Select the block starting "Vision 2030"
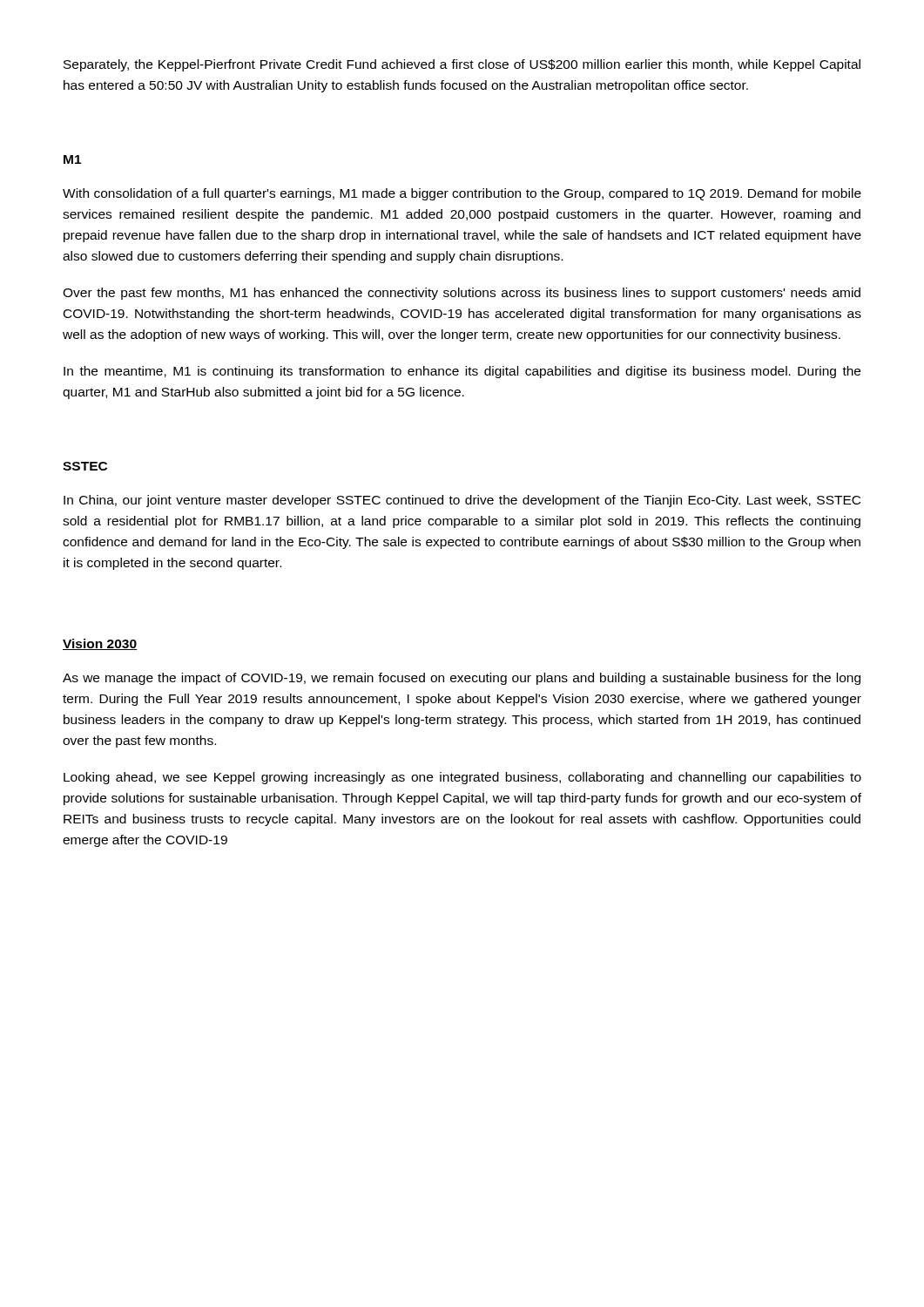Image resolution: width=924 pixels, height=1307 pixels. (x=100, y=644)
